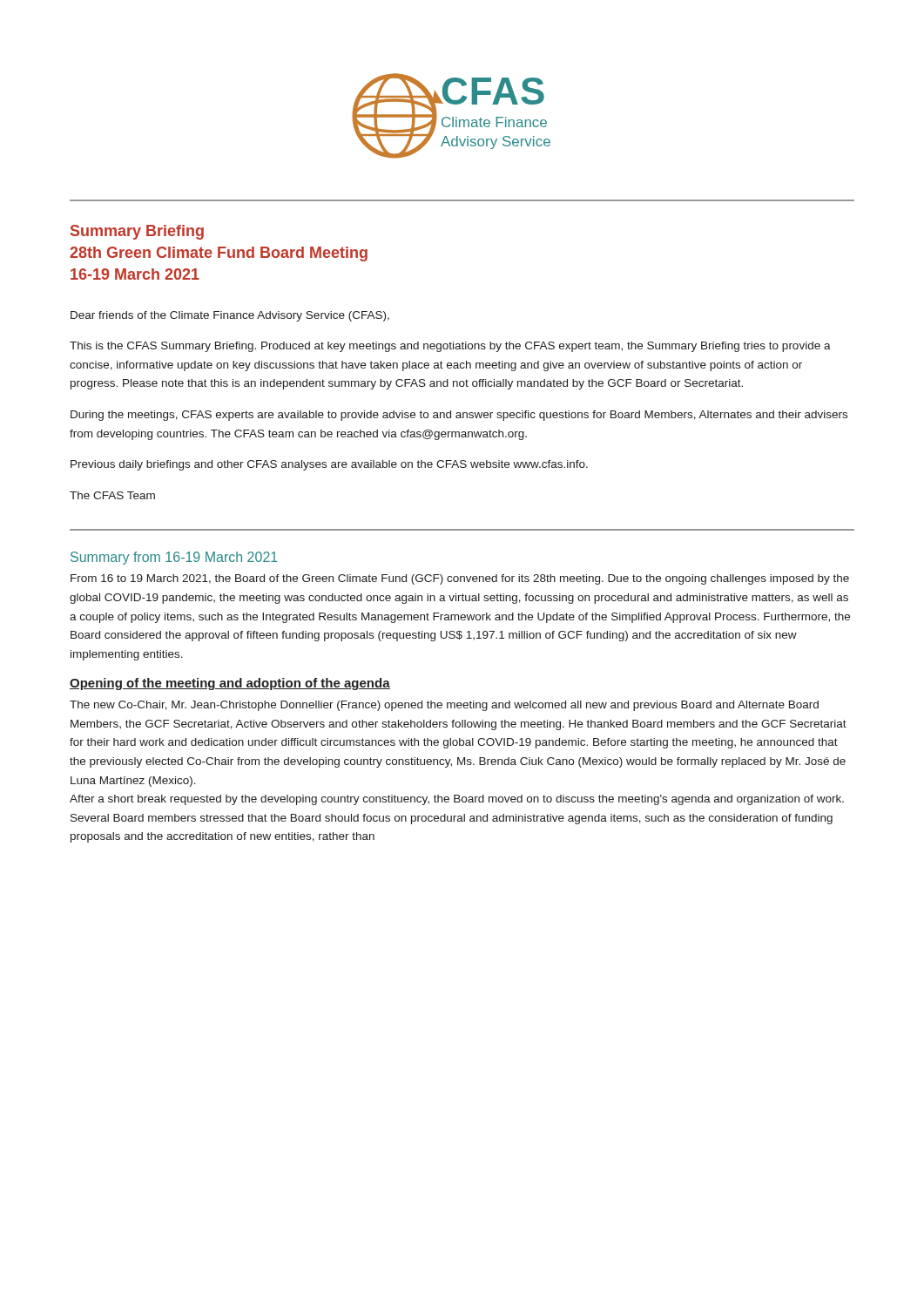The width and height of the screenshot is (924, 1307).
Task: Find the text block starting "Opening of the meeting and adoption of the"
Action: 230,684
